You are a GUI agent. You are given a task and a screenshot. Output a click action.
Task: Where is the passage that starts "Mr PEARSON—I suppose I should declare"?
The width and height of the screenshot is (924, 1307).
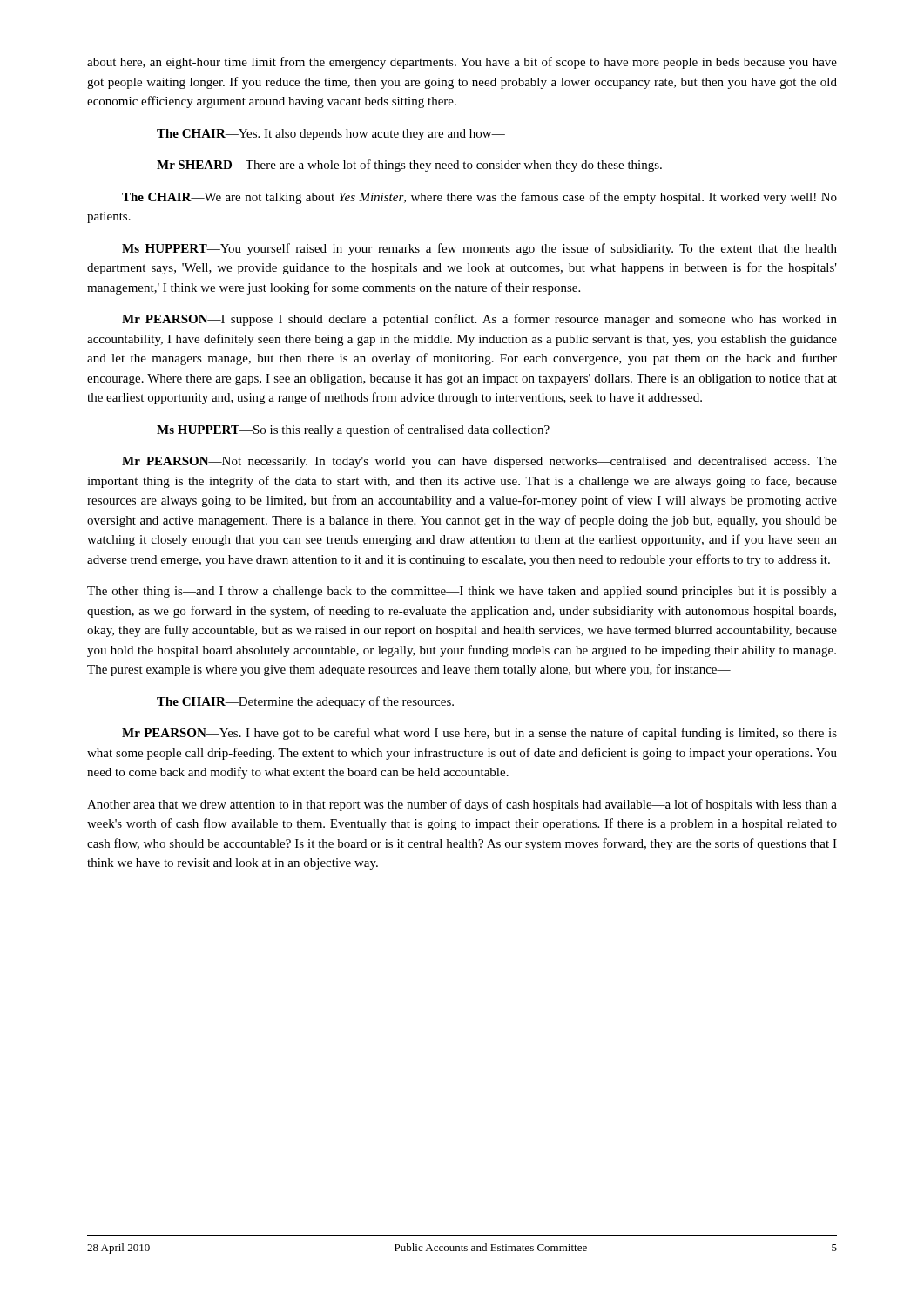pos(462,358)
